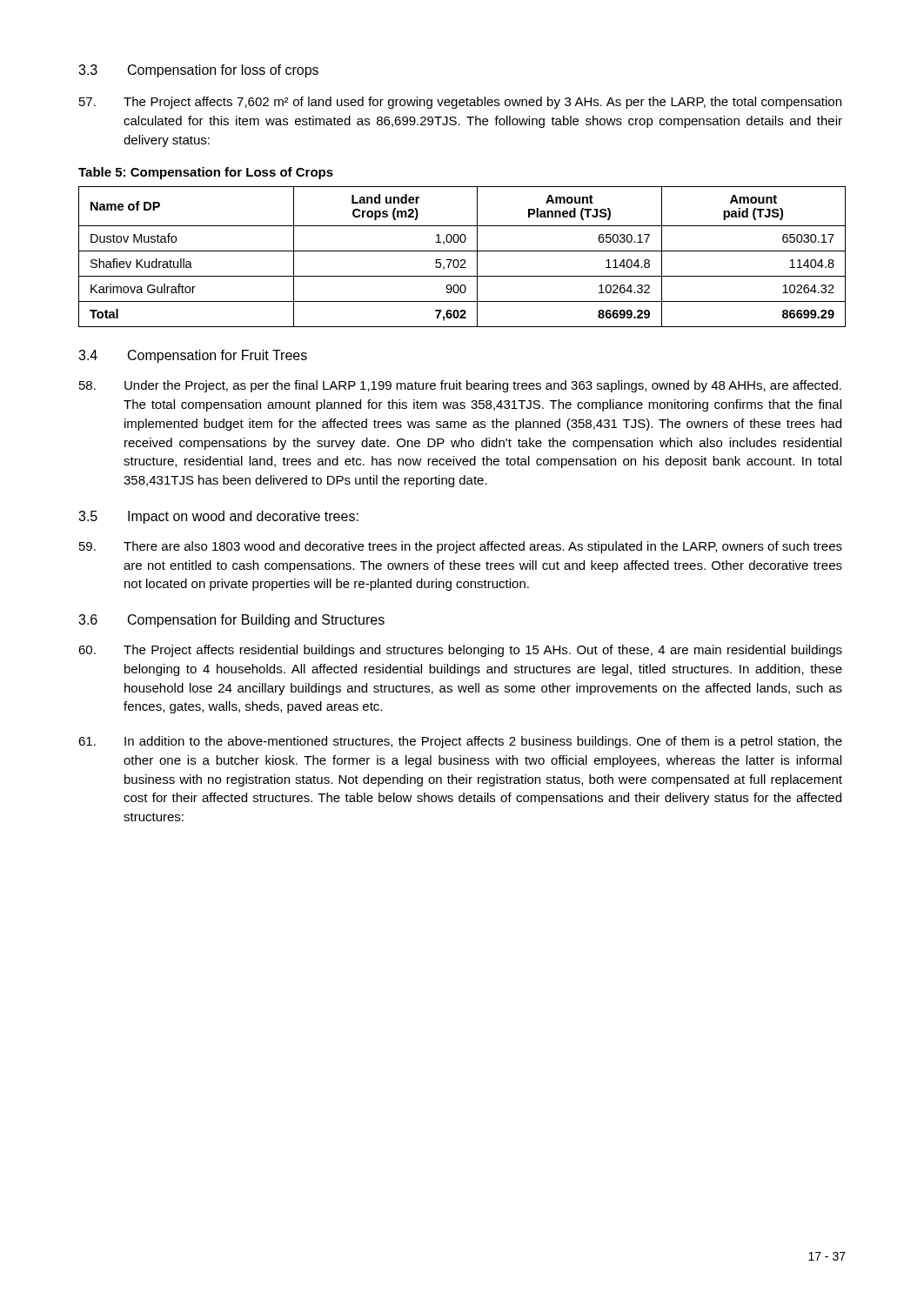The width and height of the screenshot is (924, 1305).
Task: Find the text block that says "In addition to the above-mentioned"
Action: coord(460,779)
